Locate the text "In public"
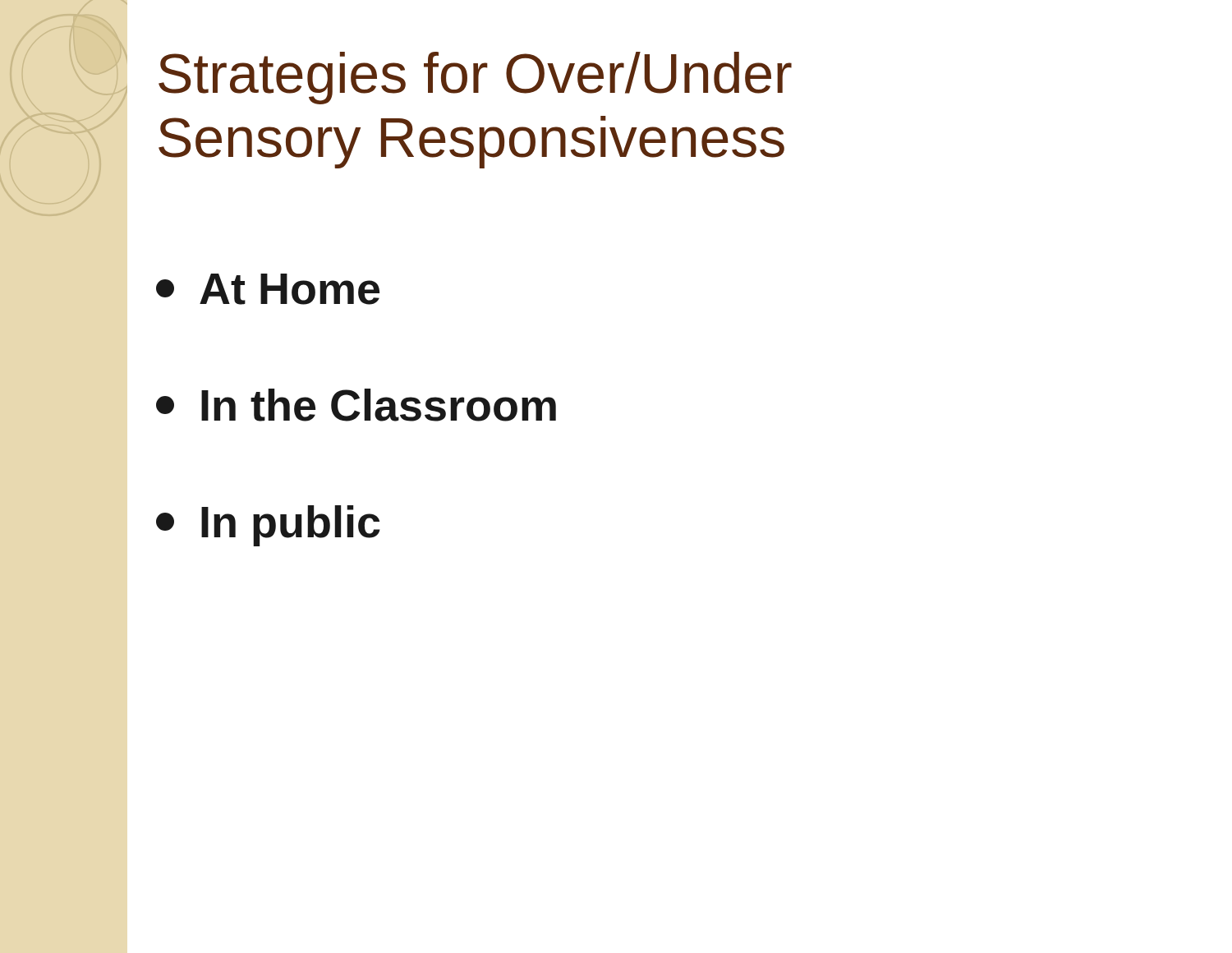The height and width of the screenshot is (953, 1232). coord(269,522)
